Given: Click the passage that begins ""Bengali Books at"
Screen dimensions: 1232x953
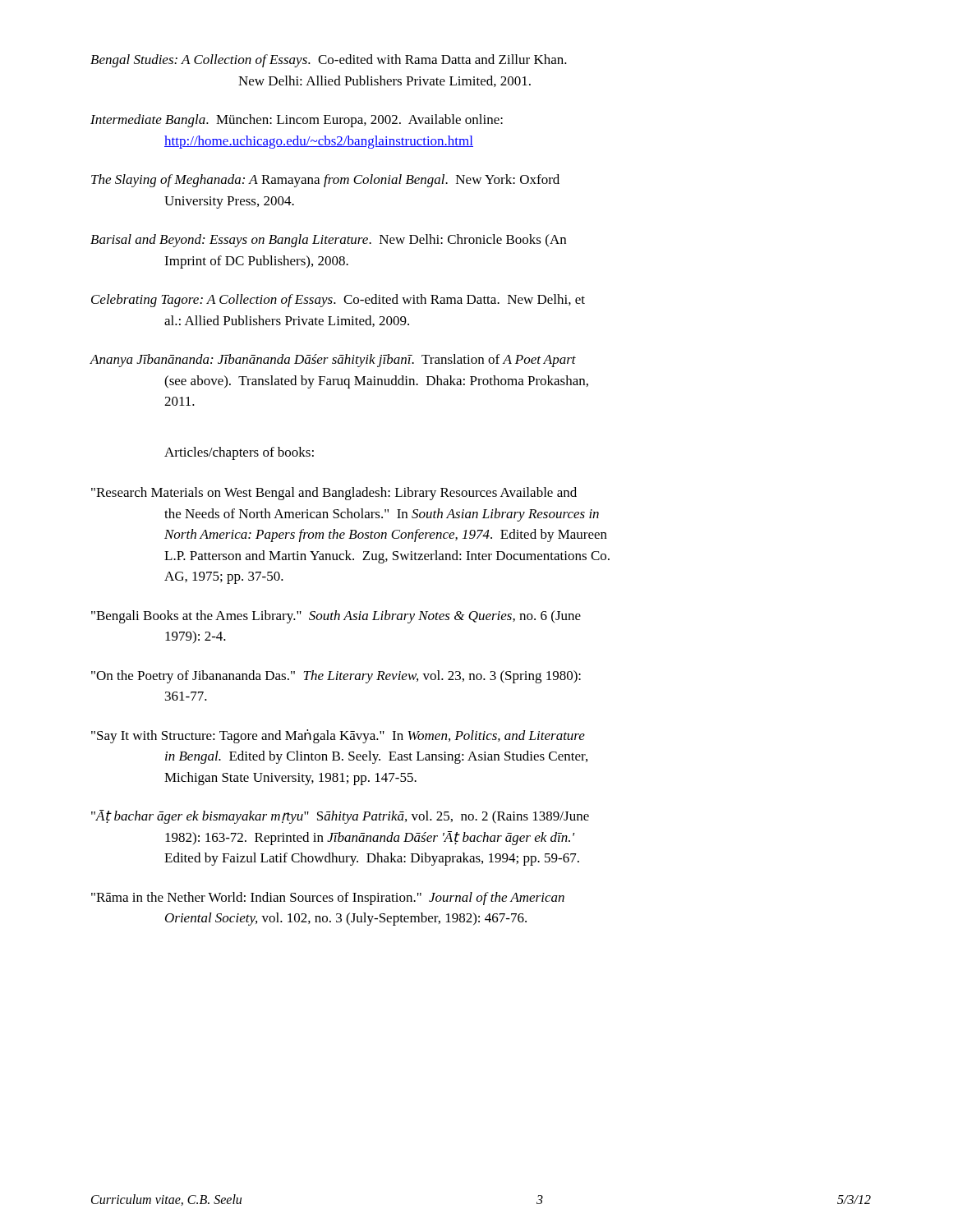Looking at the screenshot, I should coord(481,626).
